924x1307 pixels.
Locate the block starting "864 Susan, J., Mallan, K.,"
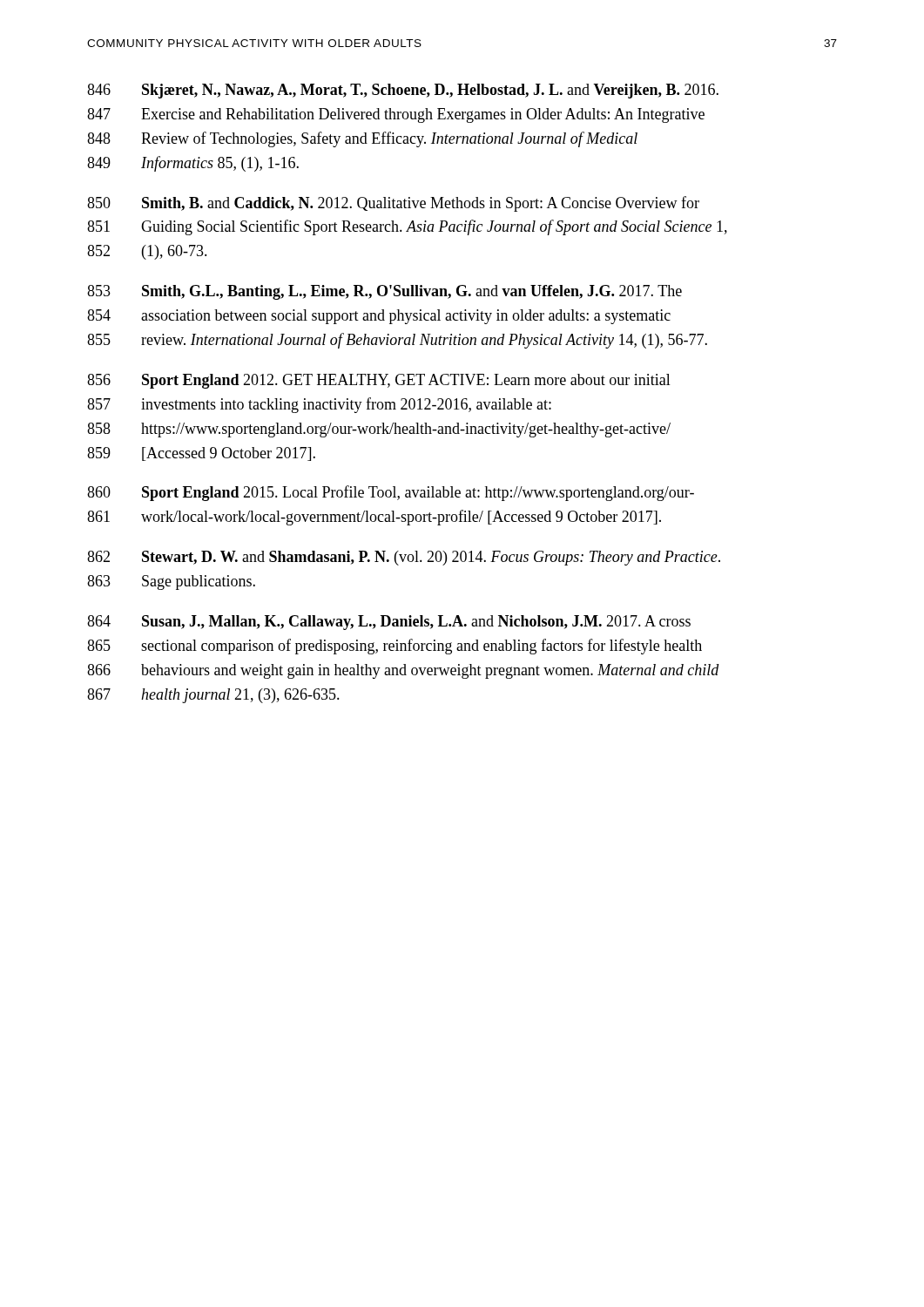pos(462,659)
